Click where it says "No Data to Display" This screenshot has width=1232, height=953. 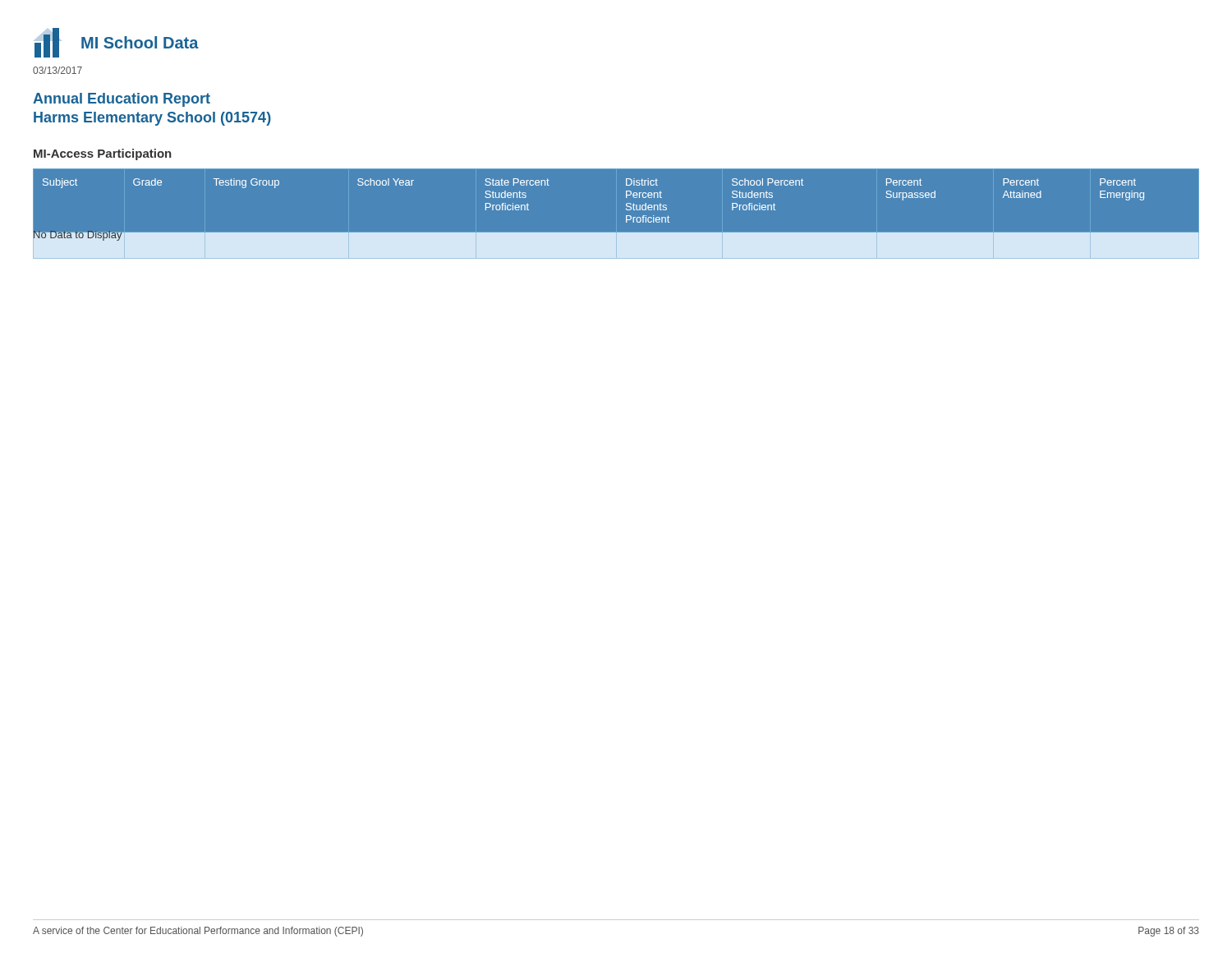click(77, 235)
